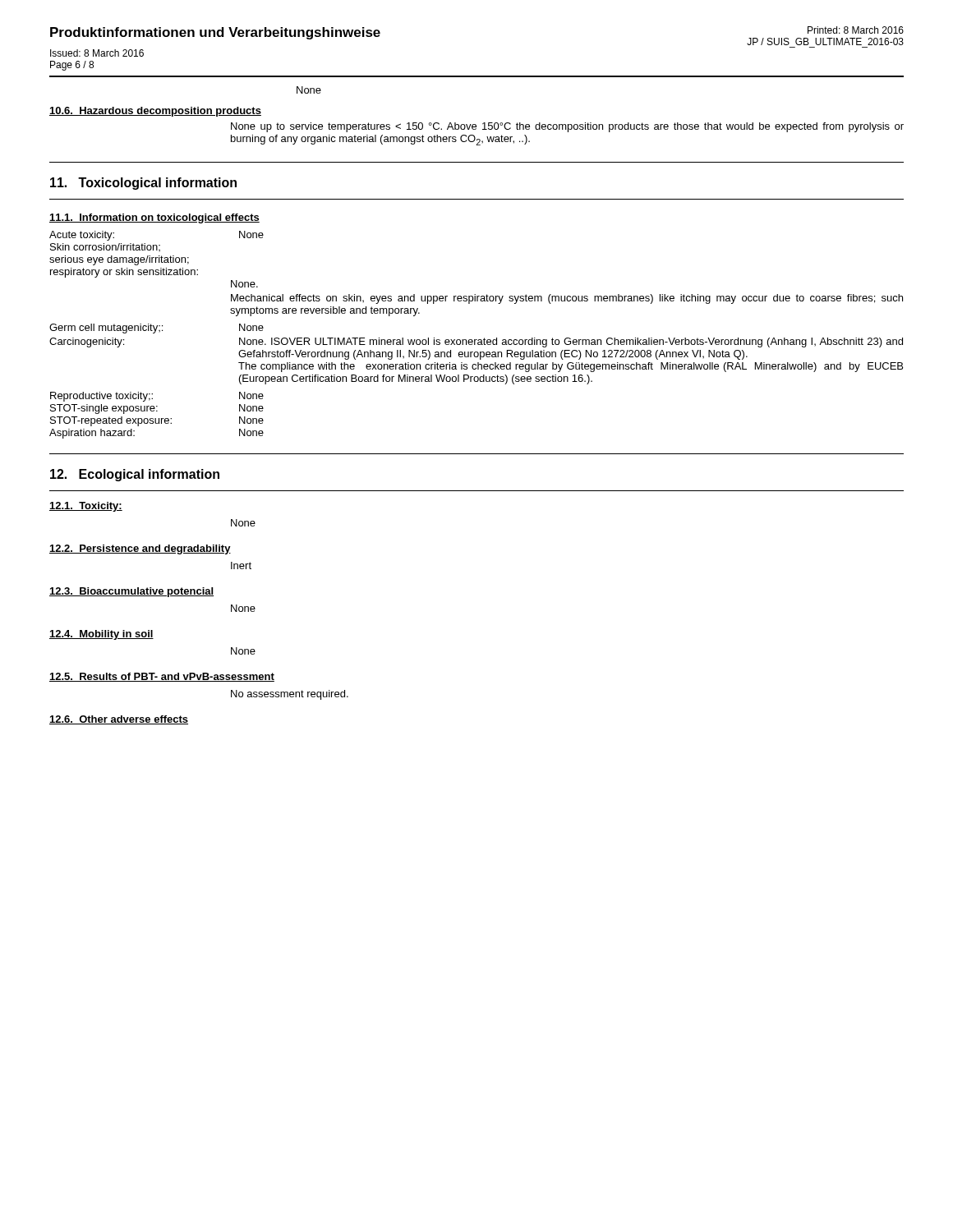Image resolution: width=953 pixels, height=1232 pixels.
Task: Point to the passage starting "12.5. Results of PBT- and vPvB-assessment"
Action: [x=162, y=676]
